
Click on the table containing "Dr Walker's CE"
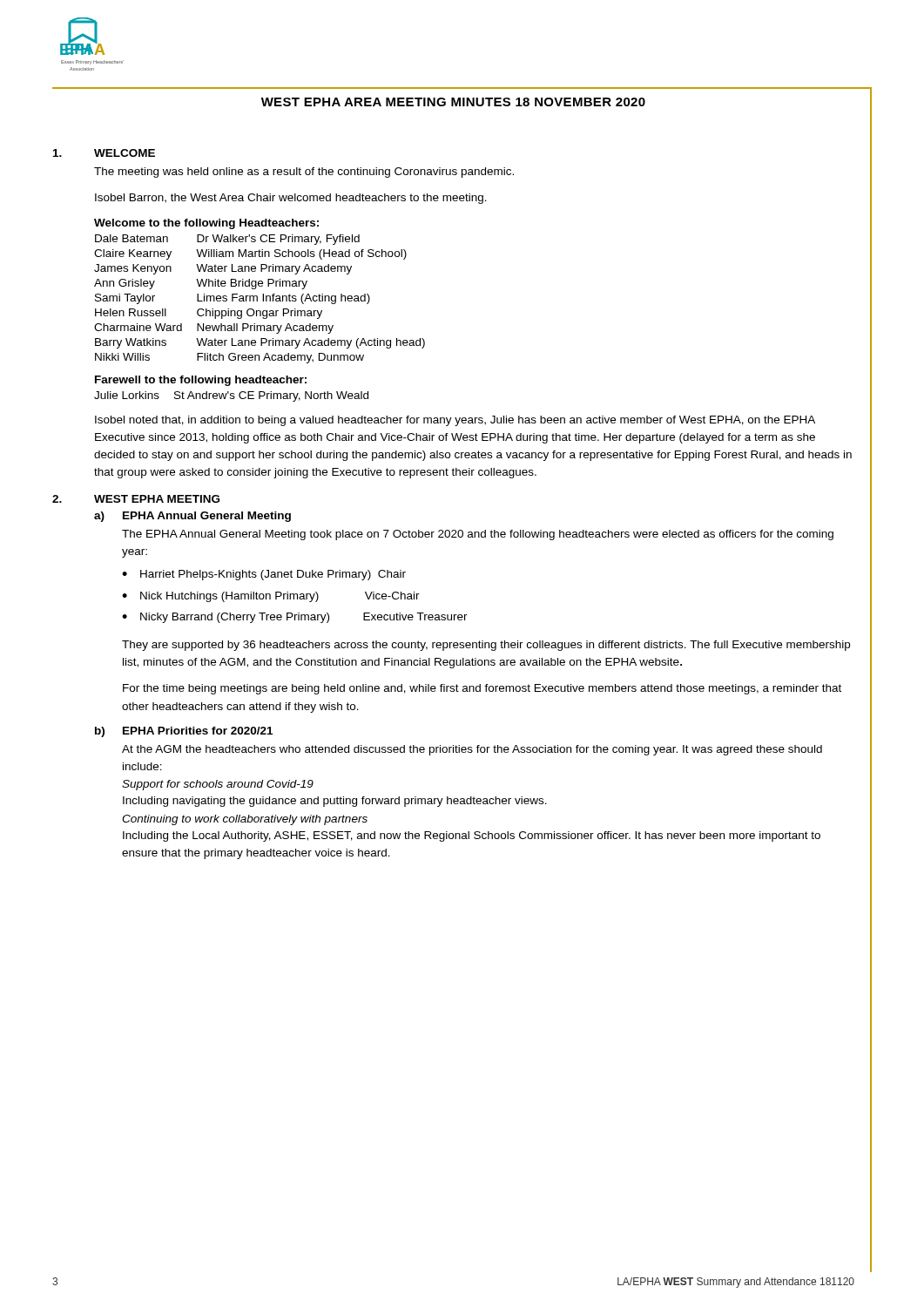pyautogui.click(x=474, y=297)
